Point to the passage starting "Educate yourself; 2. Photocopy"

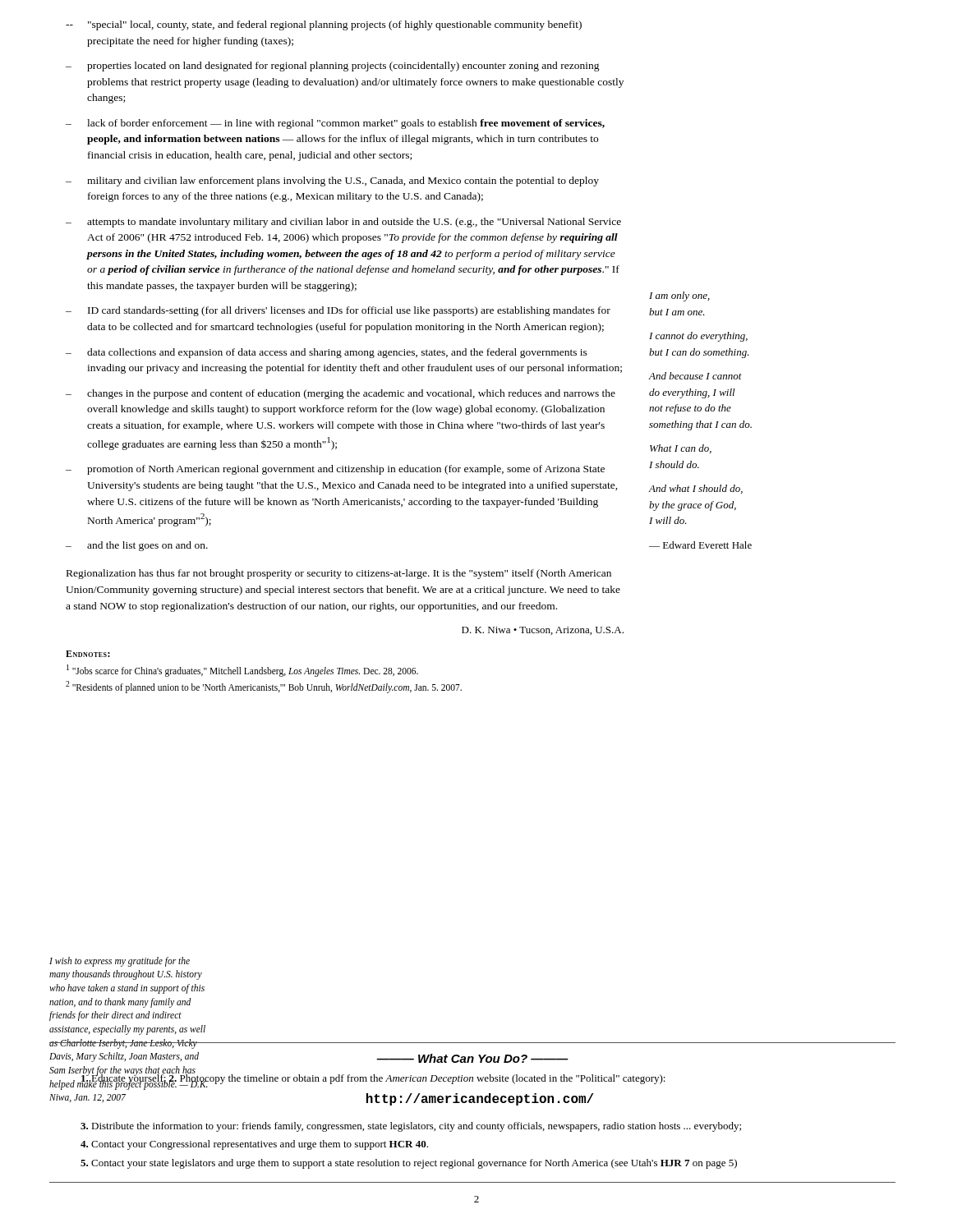coord(472,1092)
